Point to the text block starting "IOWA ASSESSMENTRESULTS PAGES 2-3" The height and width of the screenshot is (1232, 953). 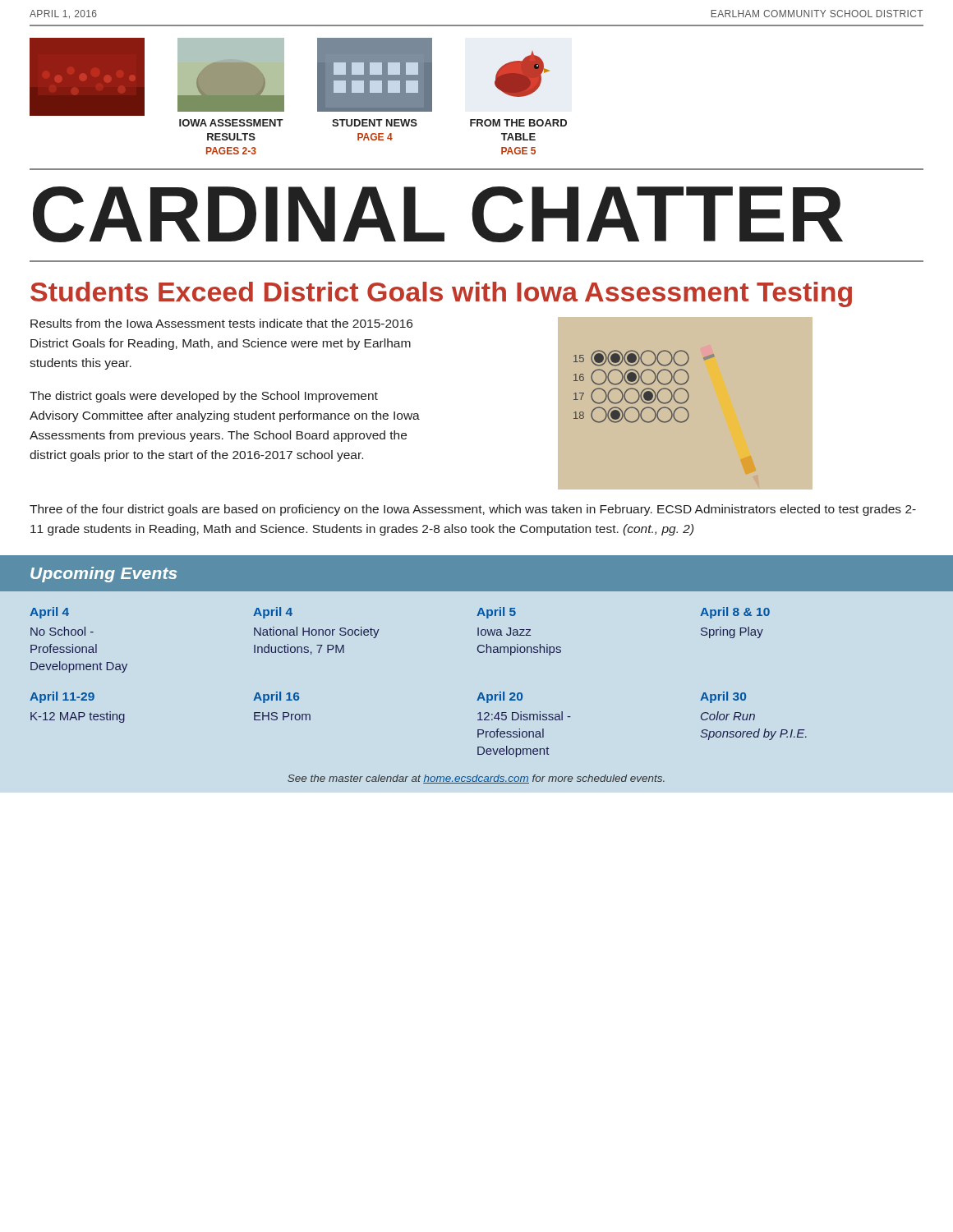click(x=231, y=137)
